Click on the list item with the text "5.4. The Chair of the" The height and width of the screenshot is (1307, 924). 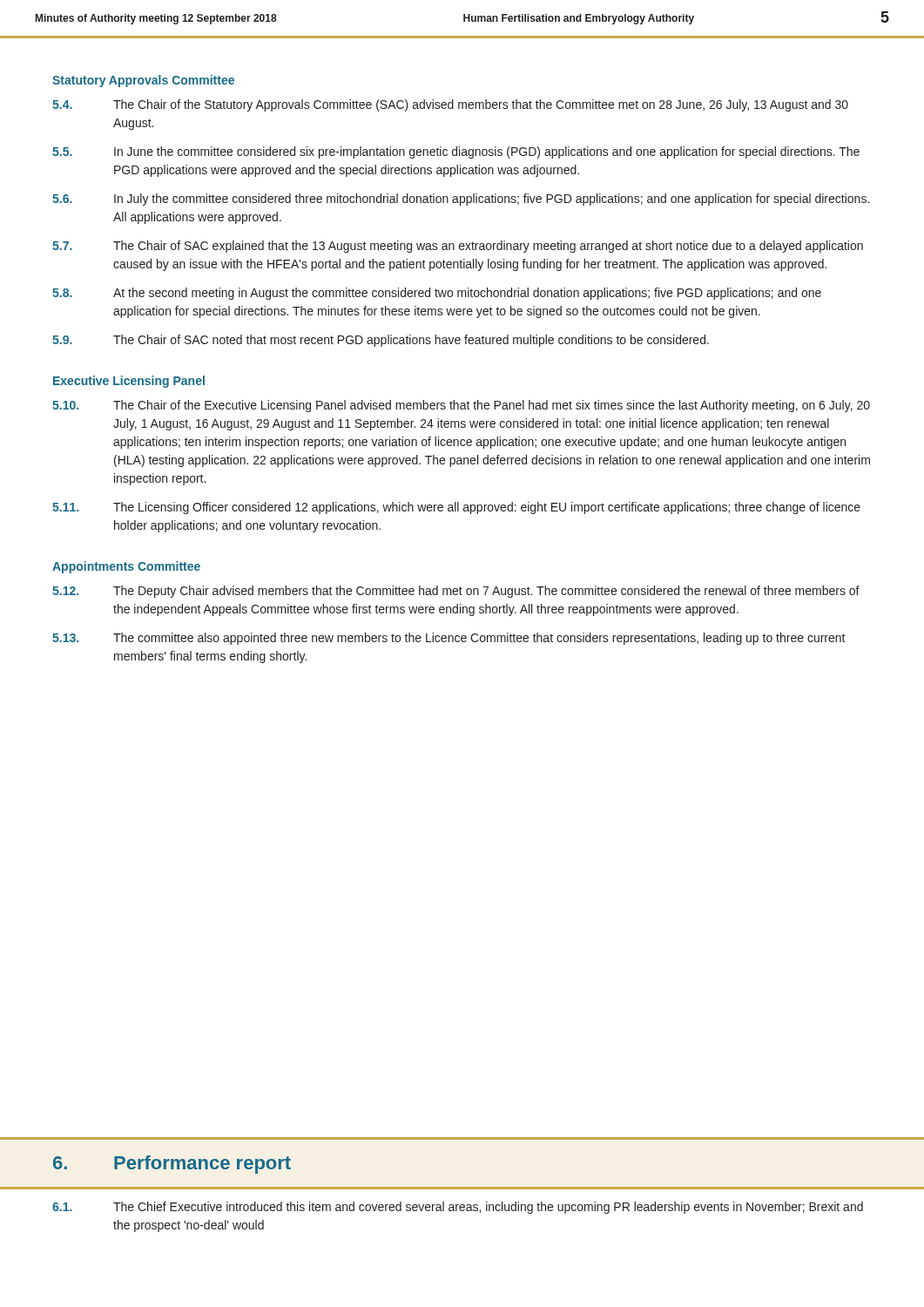coord(462,114)
